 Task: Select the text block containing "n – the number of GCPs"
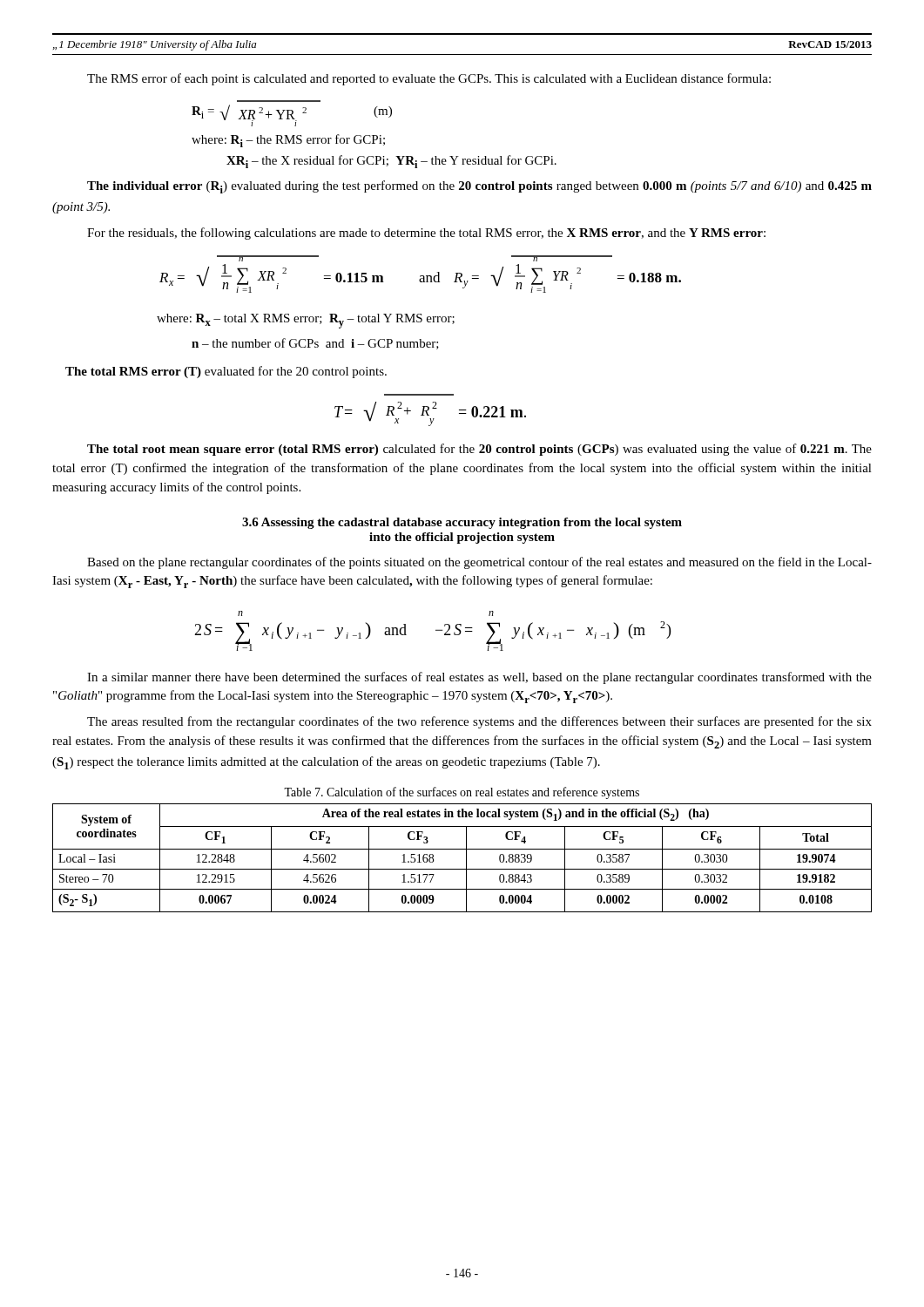(x=315, y=343)
